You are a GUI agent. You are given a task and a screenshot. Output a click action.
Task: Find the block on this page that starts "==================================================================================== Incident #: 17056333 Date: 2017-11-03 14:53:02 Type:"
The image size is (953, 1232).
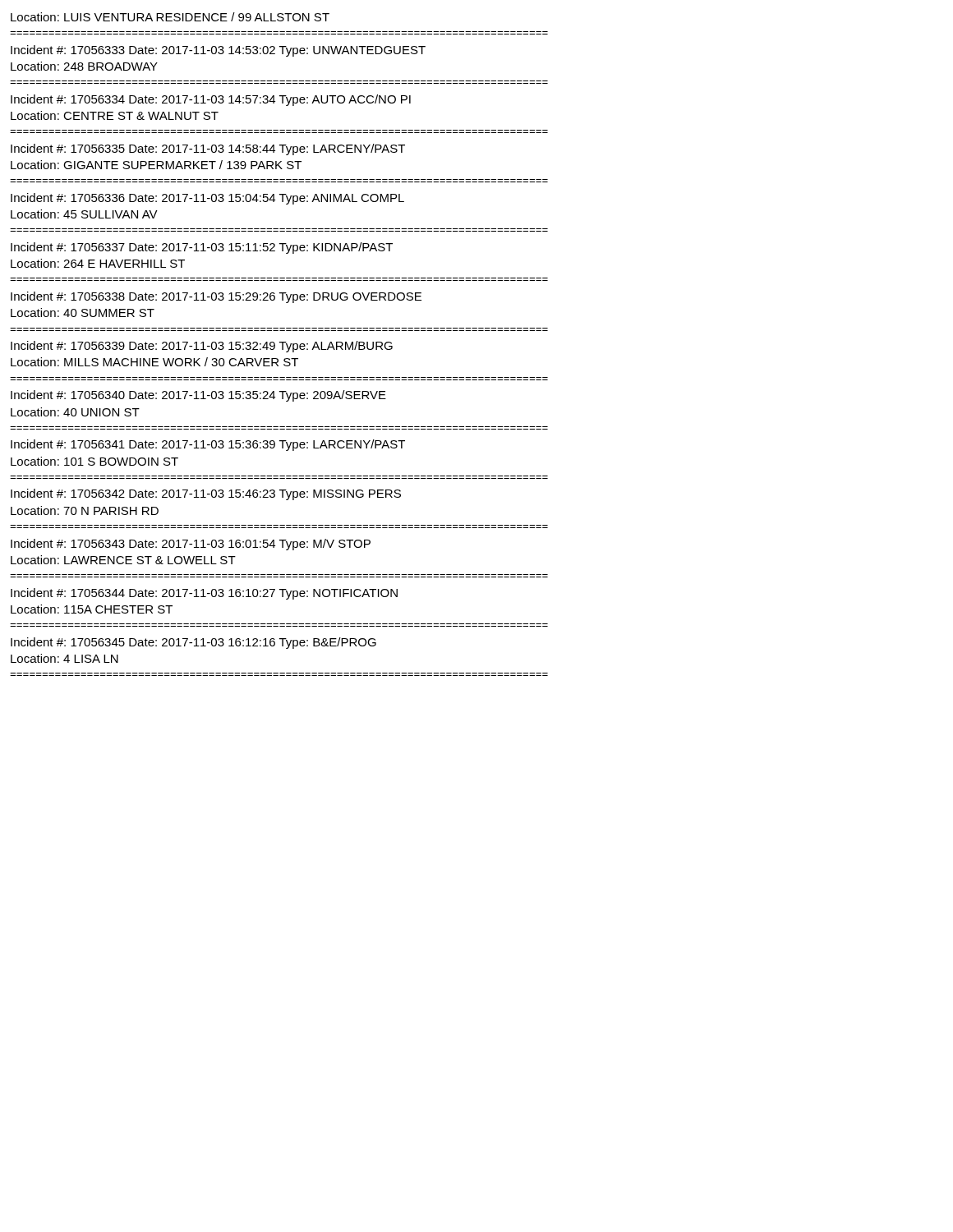[x=218, y=51]
